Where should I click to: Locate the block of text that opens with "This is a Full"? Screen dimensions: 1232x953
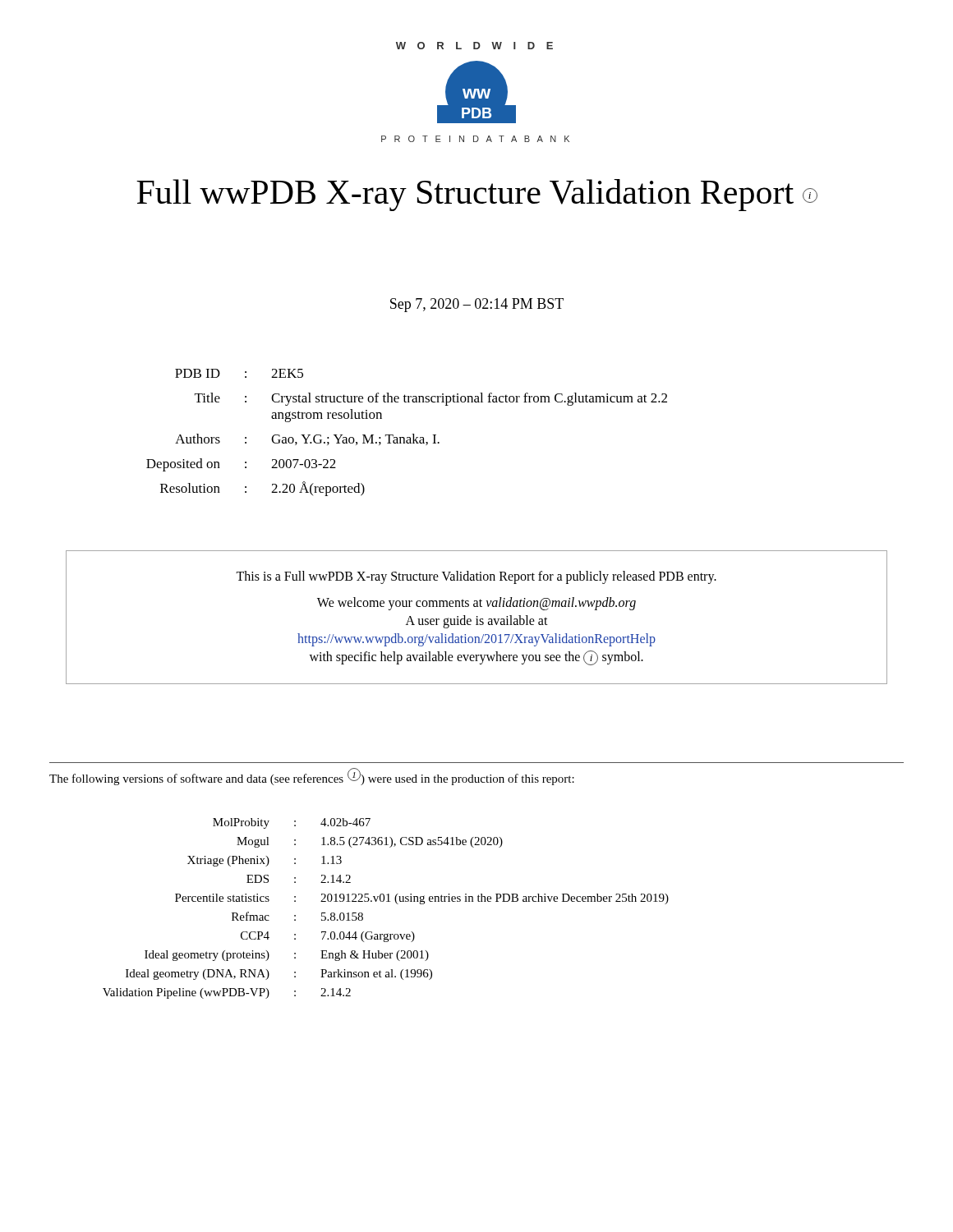tap(476, 617)
